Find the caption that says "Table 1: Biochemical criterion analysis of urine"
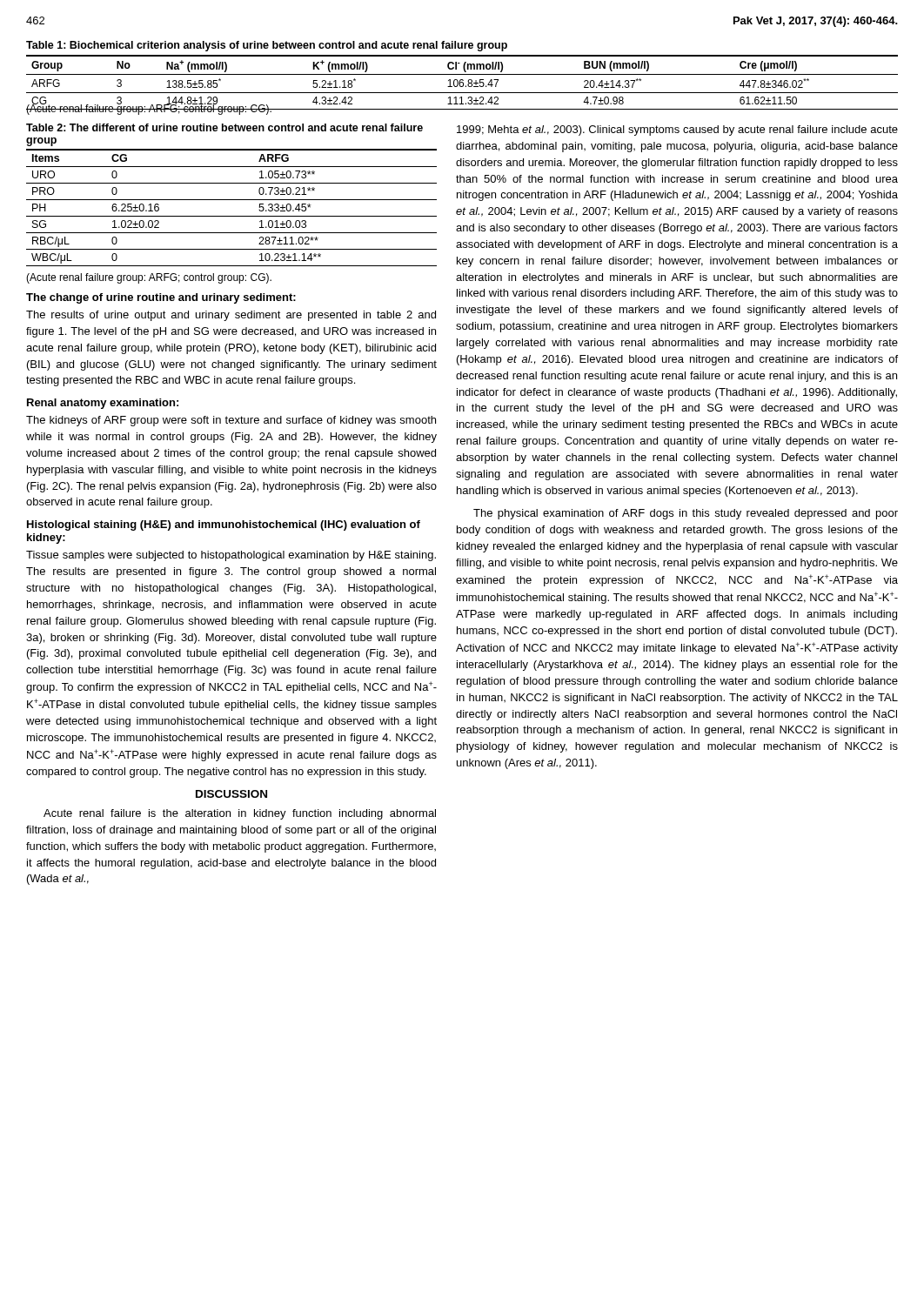Image resolution: width=924 pixels, height=1305 pixels. point(267,45)
